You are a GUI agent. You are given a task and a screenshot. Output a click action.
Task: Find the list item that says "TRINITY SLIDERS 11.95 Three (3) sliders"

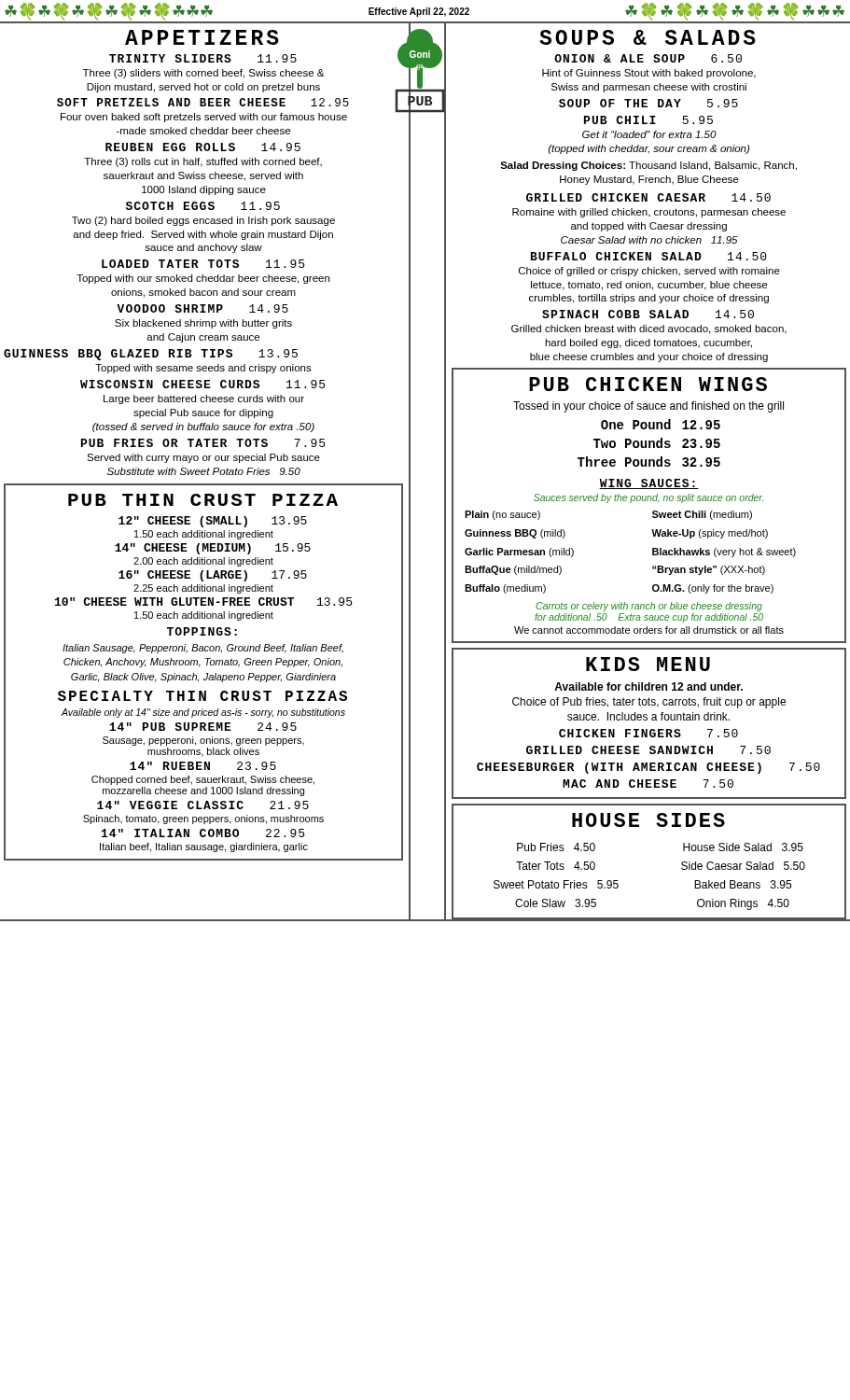(203, 73)
